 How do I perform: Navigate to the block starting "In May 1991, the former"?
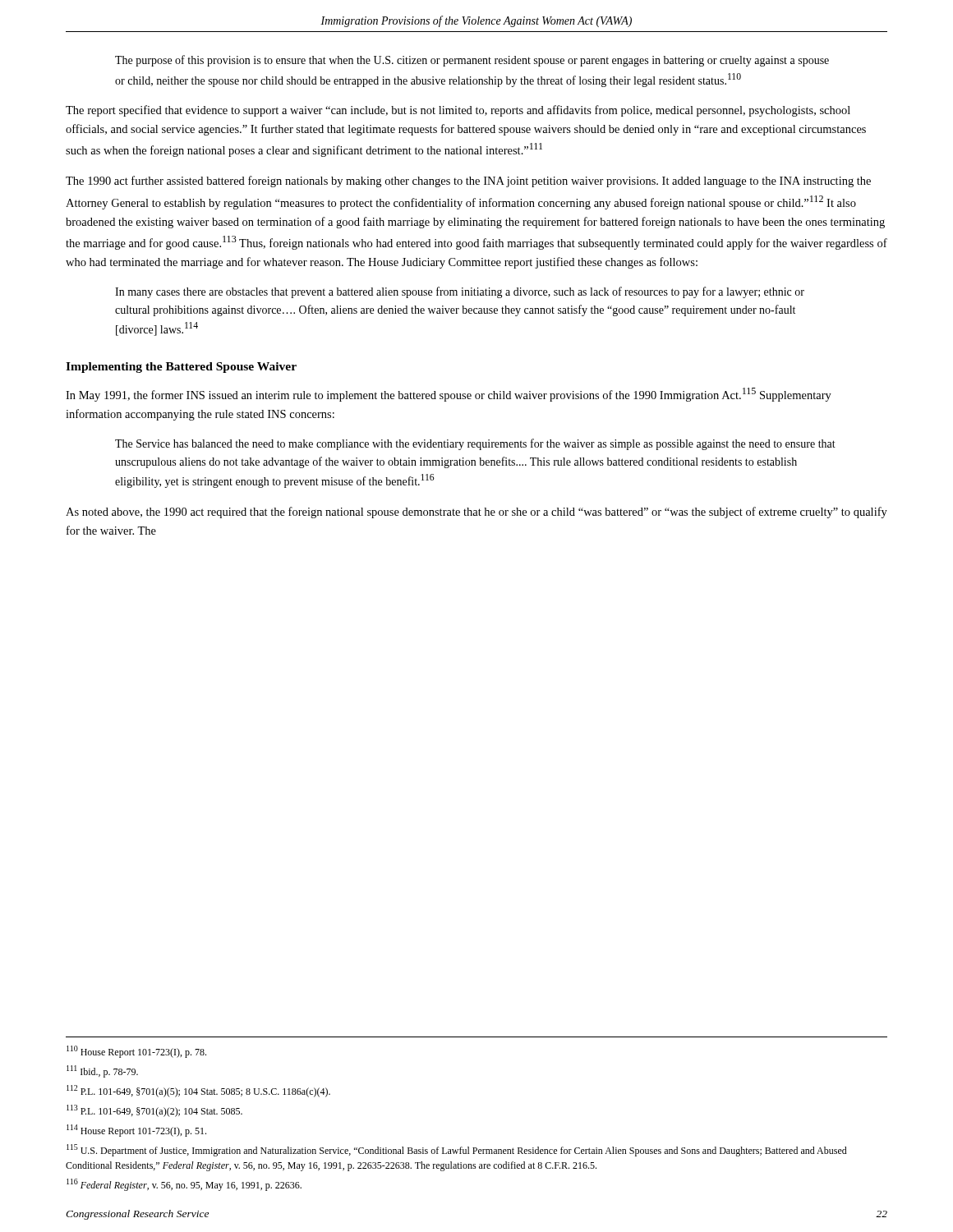tap(448, 403)
